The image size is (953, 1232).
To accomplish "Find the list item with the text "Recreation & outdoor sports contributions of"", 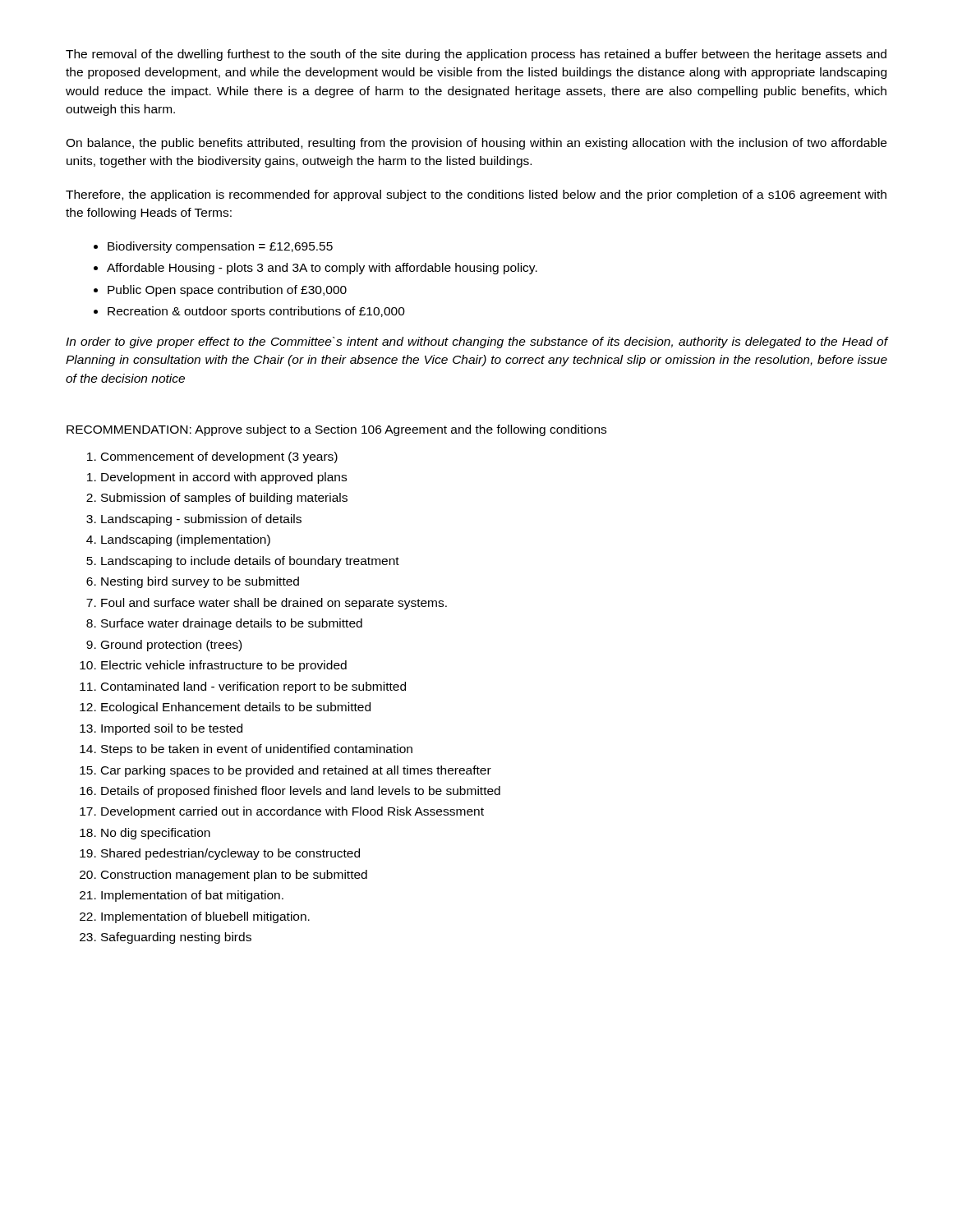I will (256, 311).
